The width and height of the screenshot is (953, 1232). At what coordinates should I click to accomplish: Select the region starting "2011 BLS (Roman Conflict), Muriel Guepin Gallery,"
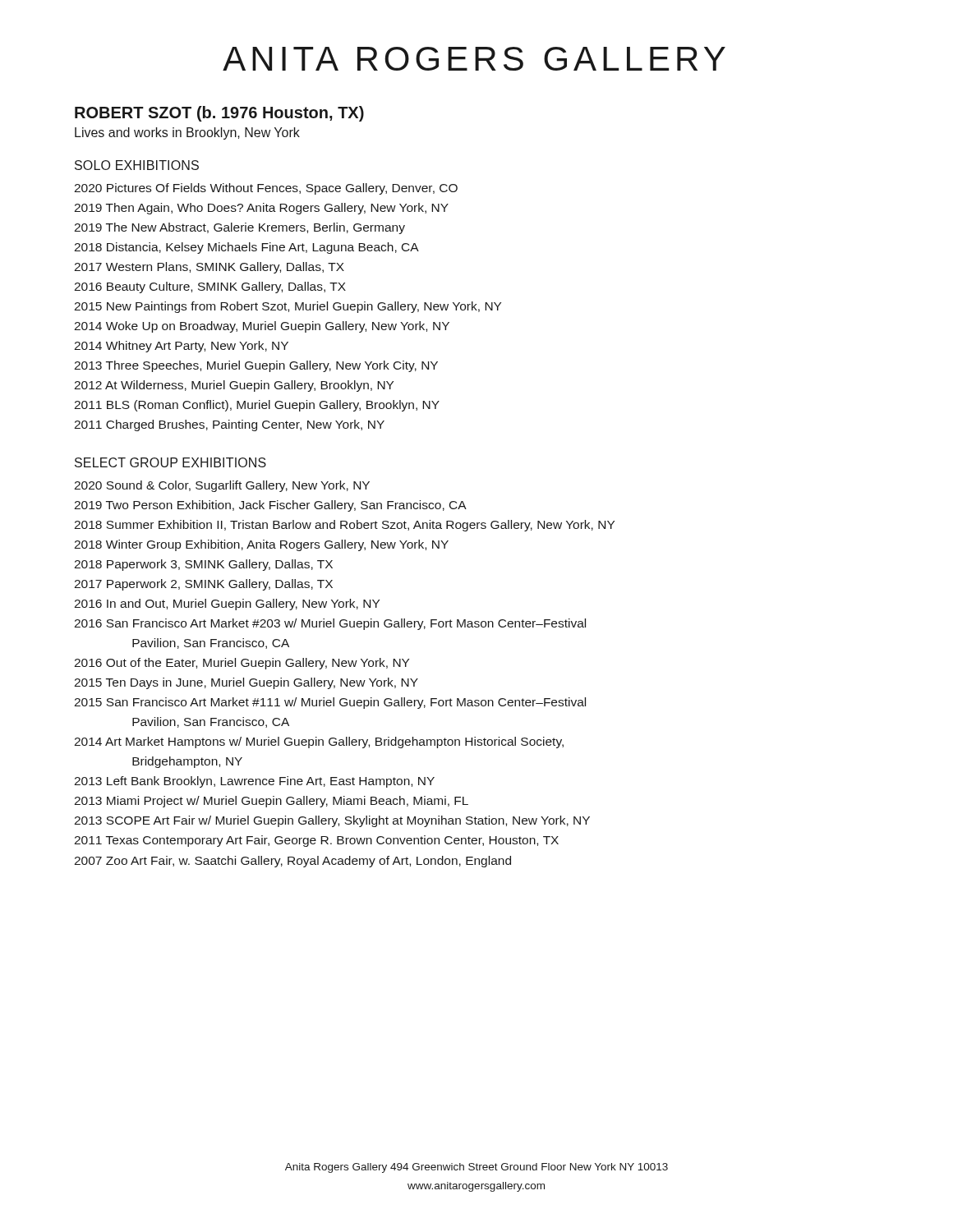(x=257, y=405)
